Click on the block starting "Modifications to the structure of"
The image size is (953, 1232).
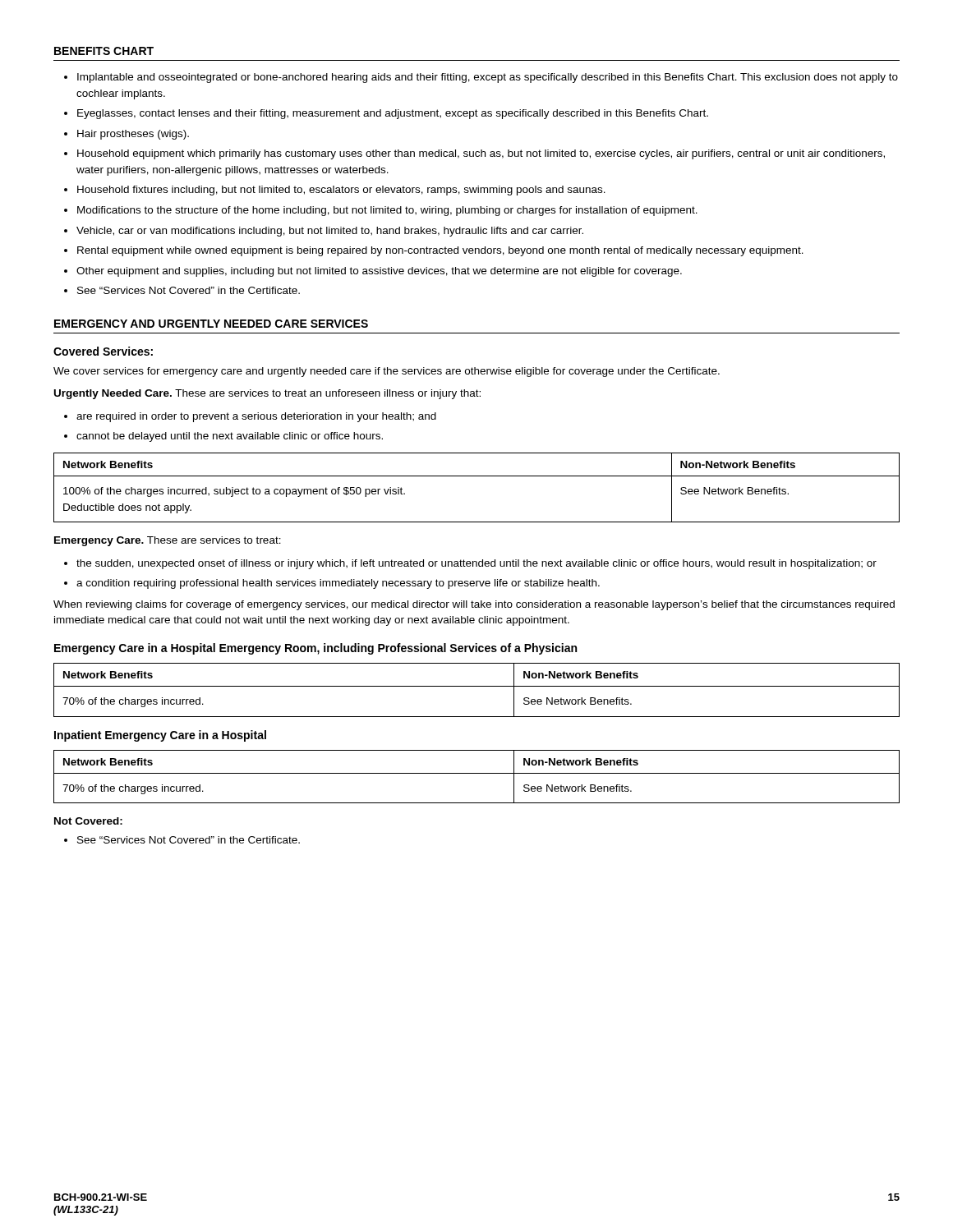pos(387,210)
